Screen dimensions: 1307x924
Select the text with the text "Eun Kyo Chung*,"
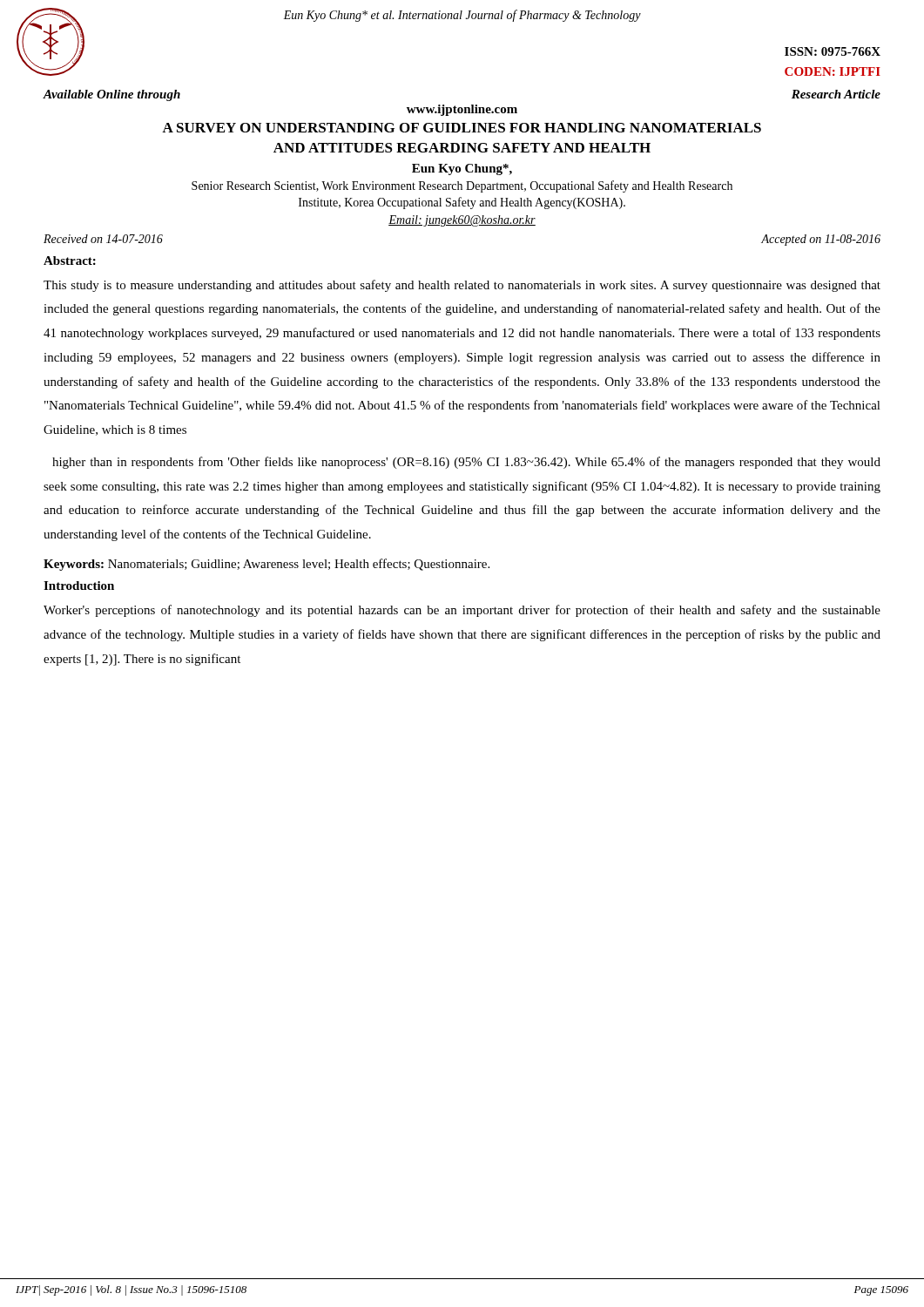(462, 168)
